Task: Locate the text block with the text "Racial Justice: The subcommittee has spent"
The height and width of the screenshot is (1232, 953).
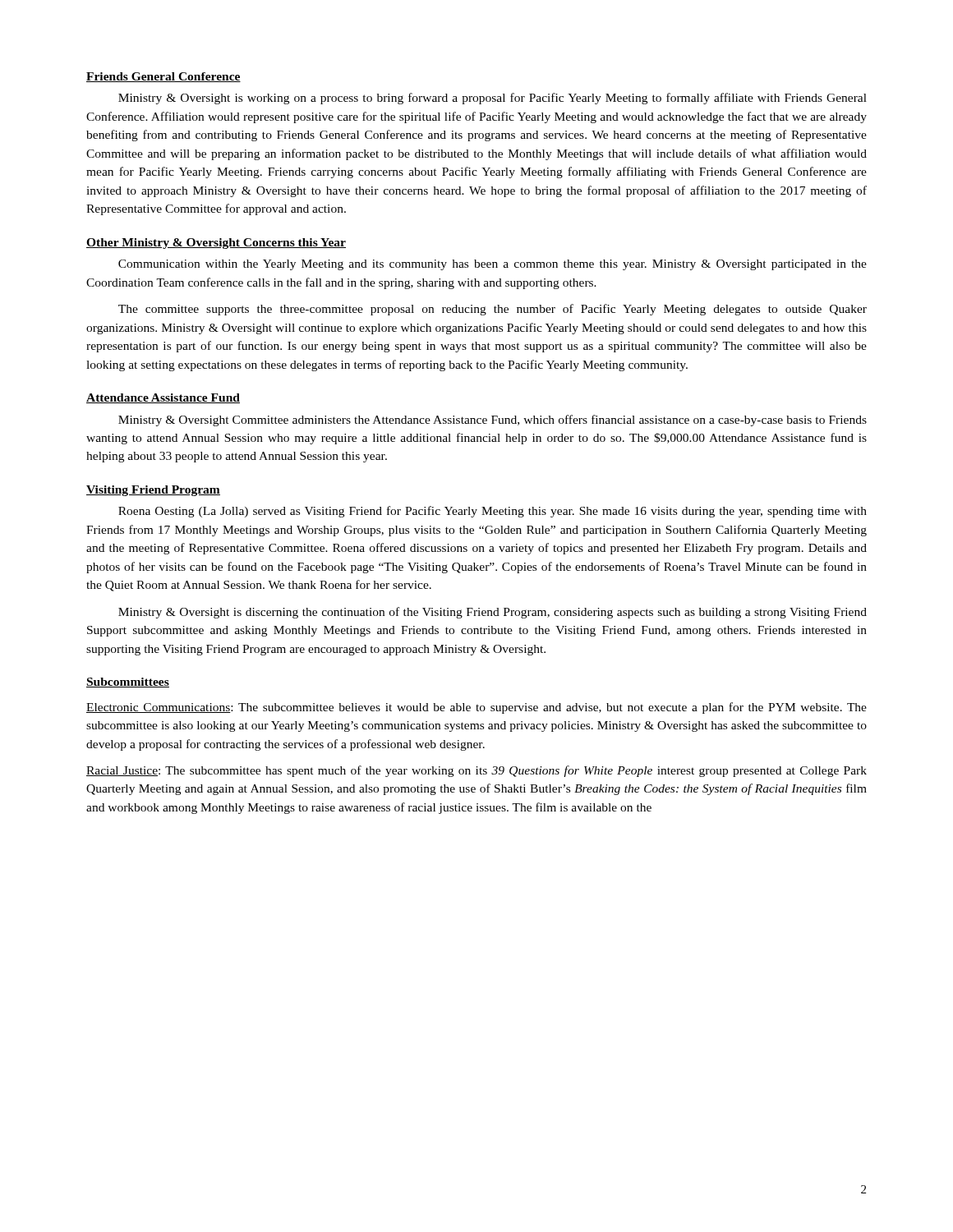Action: click(x=476, y=789)
